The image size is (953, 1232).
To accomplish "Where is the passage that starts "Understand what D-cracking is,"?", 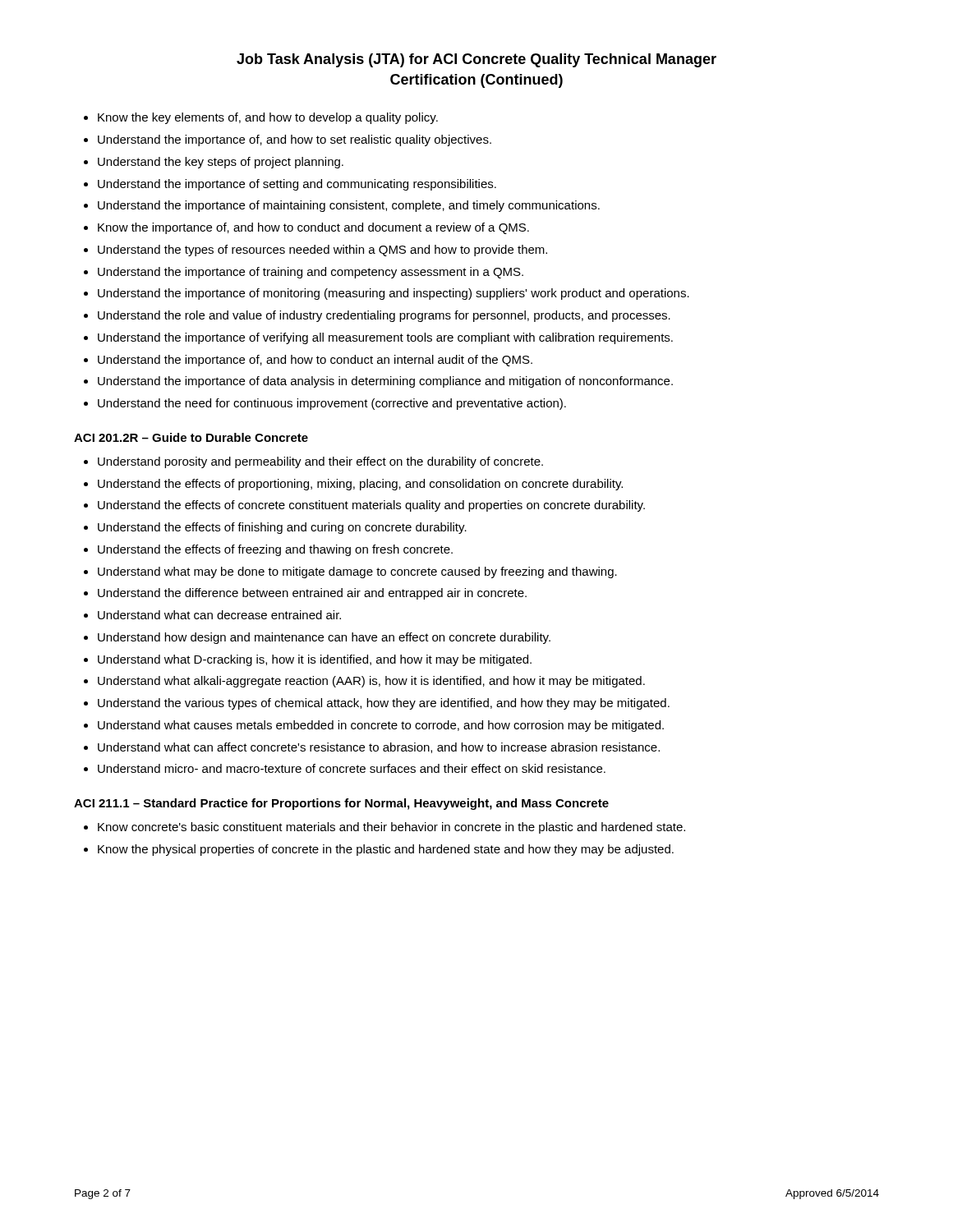I will [x=315, y=659].
